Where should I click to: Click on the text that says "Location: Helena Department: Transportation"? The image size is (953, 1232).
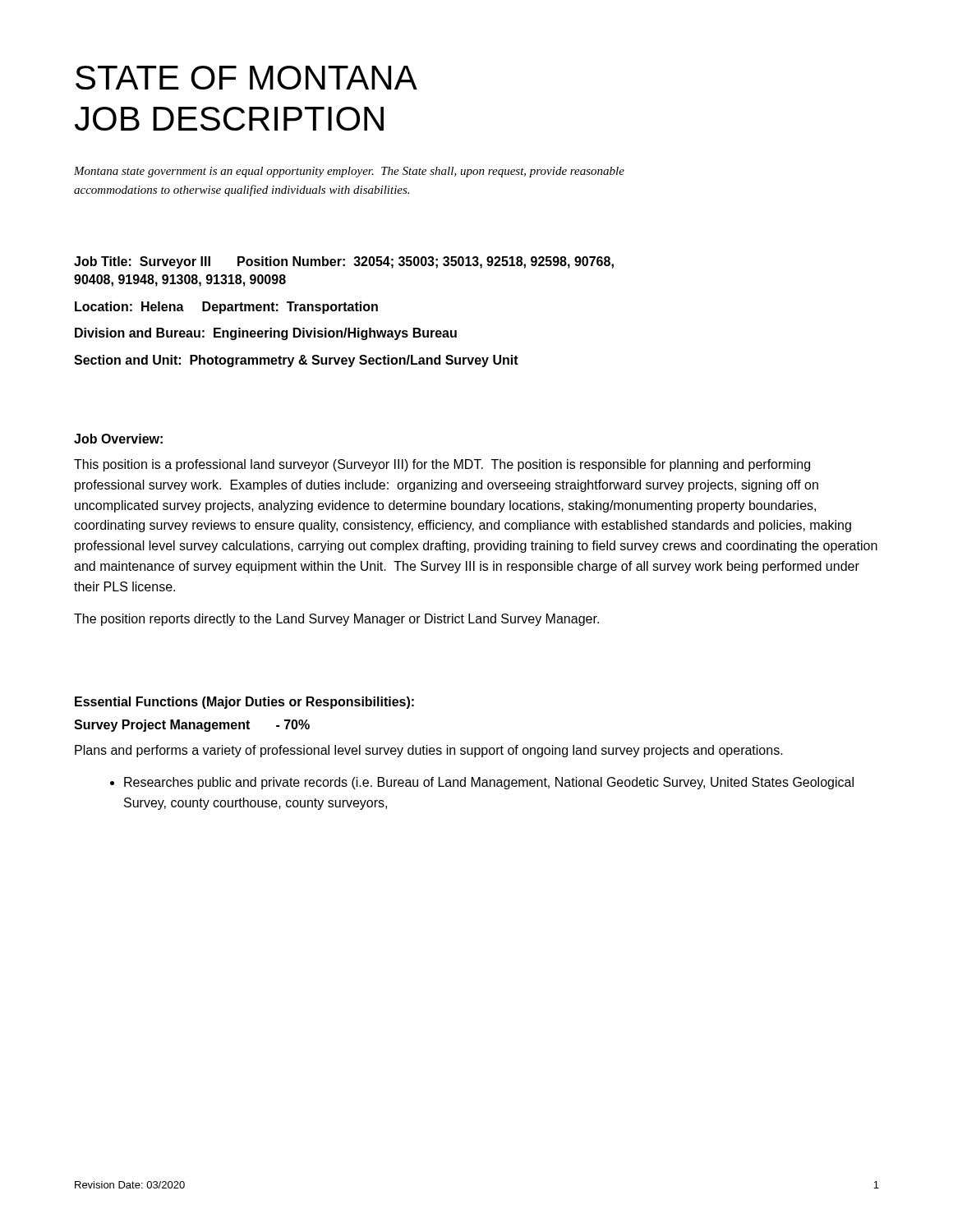[x=226, y=307]
